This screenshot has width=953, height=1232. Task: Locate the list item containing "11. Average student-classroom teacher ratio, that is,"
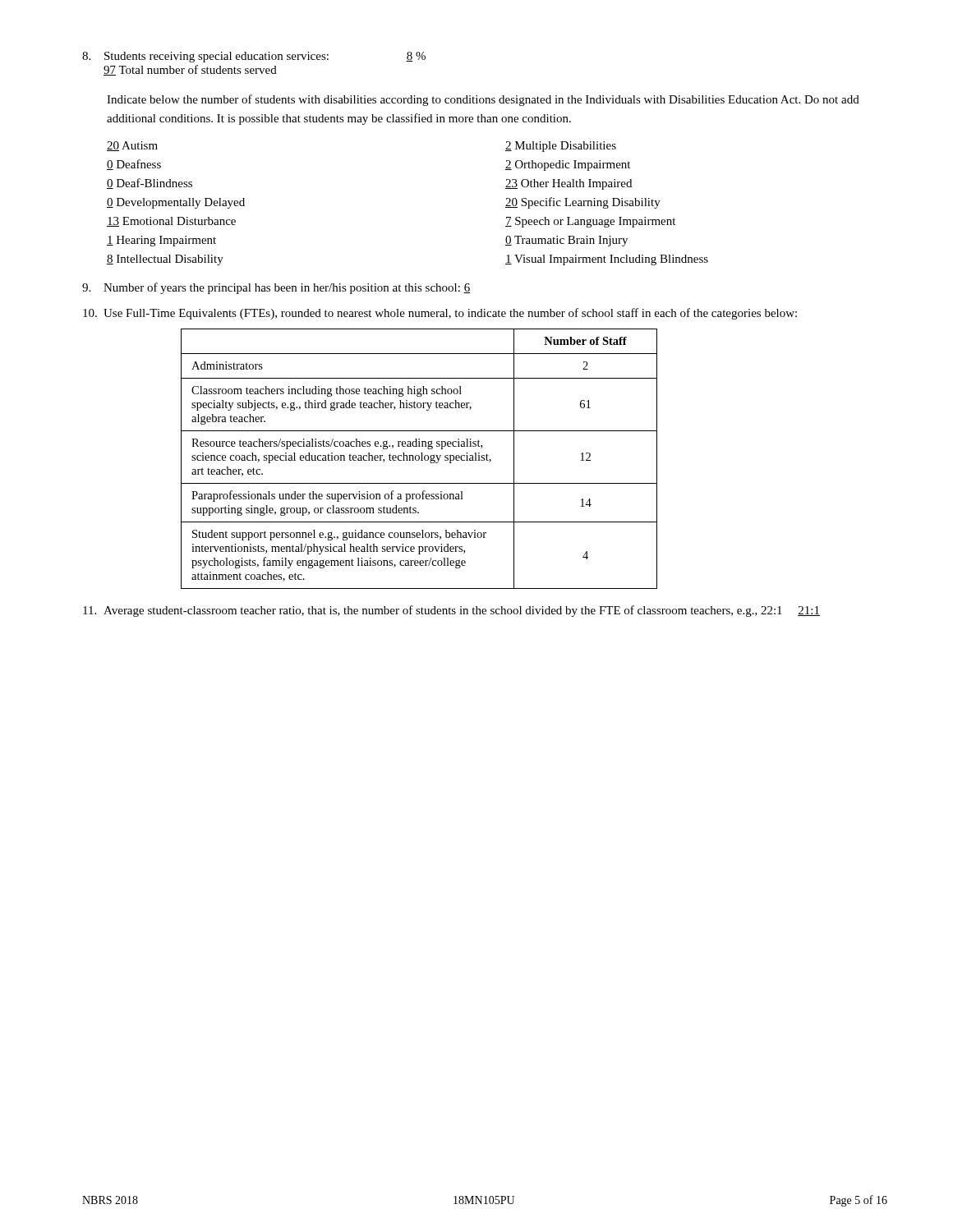point(451,611)
